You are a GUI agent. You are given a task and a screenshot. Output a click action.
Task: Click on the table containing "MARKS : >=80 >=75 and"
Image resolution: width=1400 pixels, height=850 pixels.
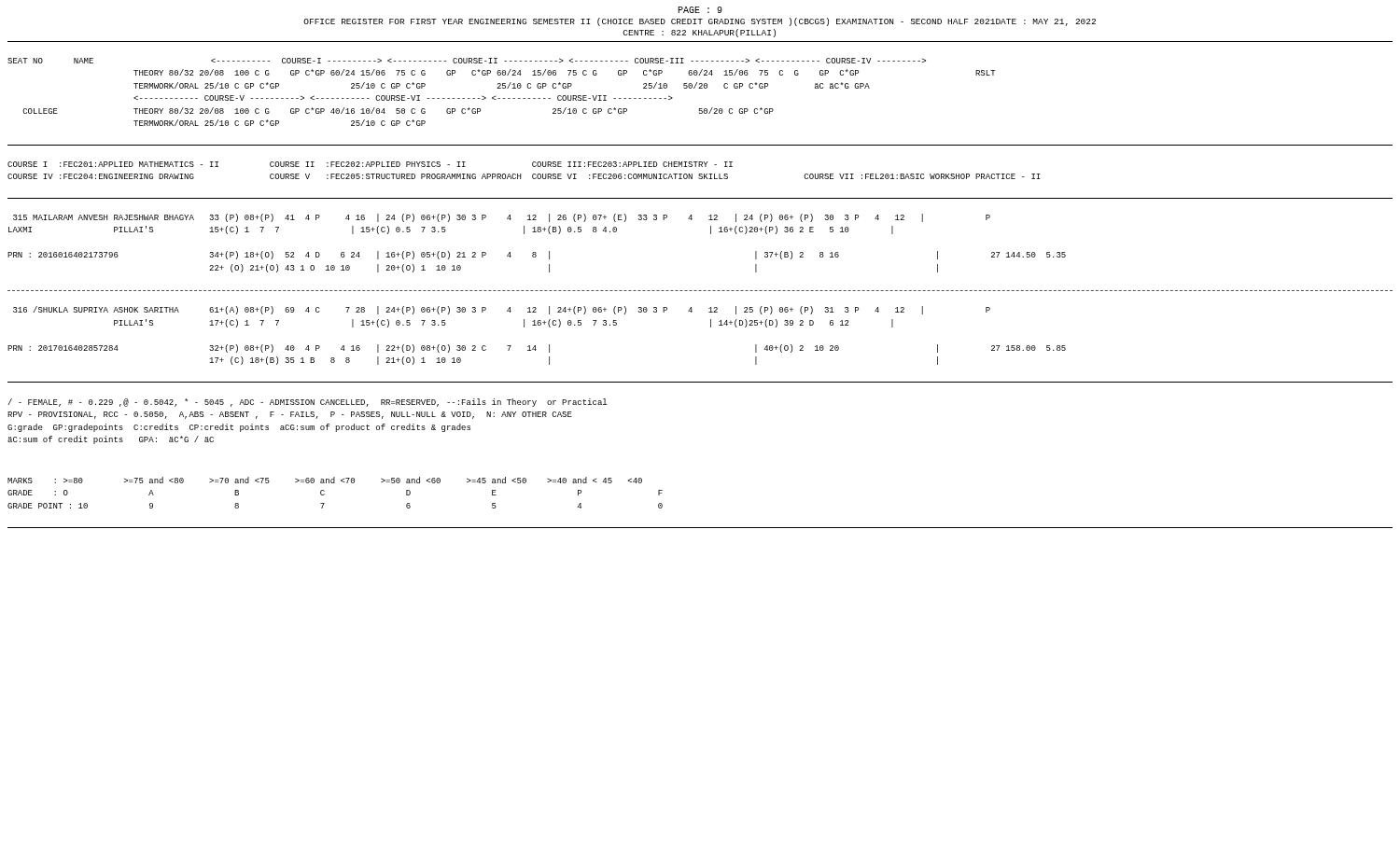coord(700,494)
